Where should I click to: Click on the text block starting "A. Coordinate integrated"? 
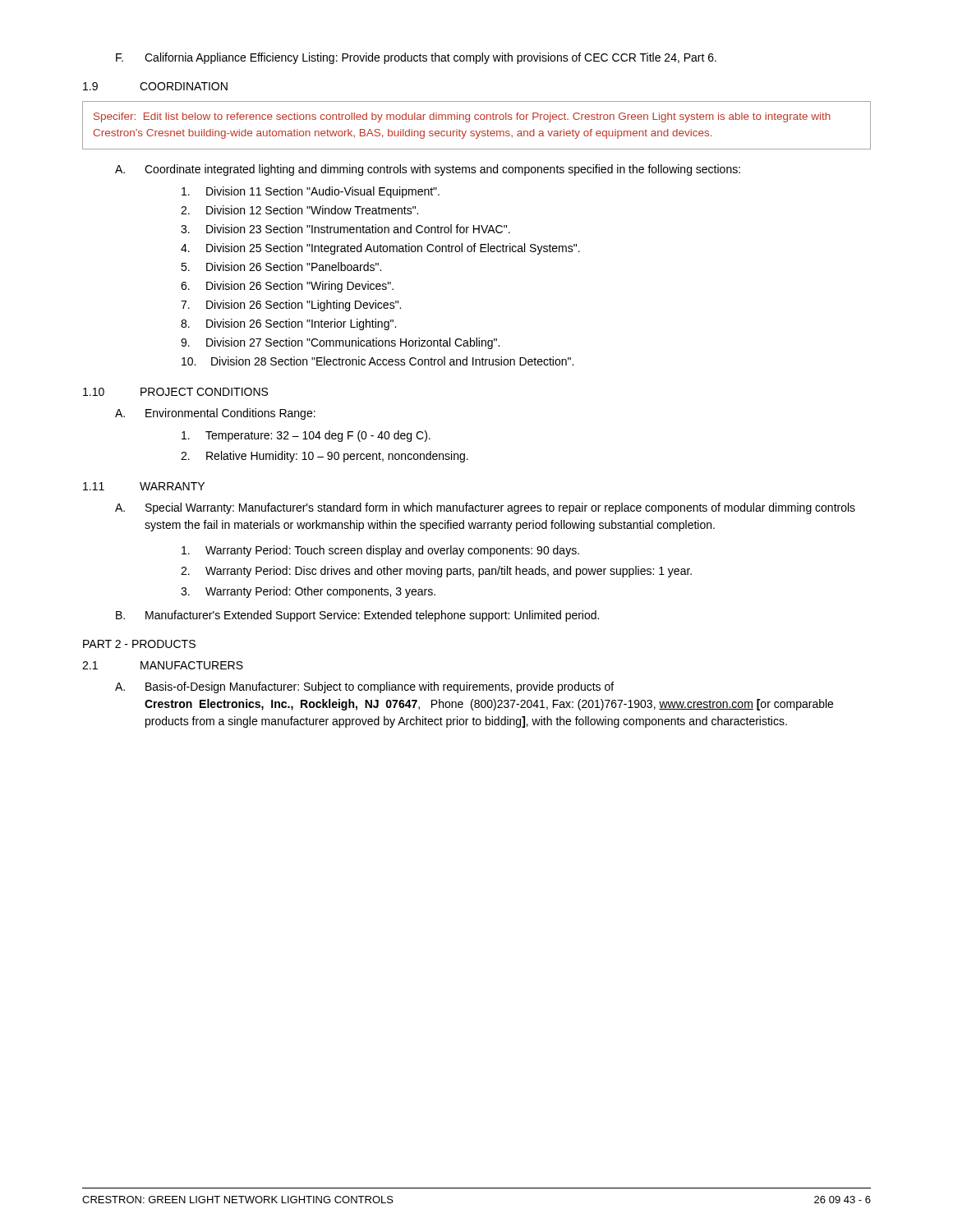pos(428,169)
